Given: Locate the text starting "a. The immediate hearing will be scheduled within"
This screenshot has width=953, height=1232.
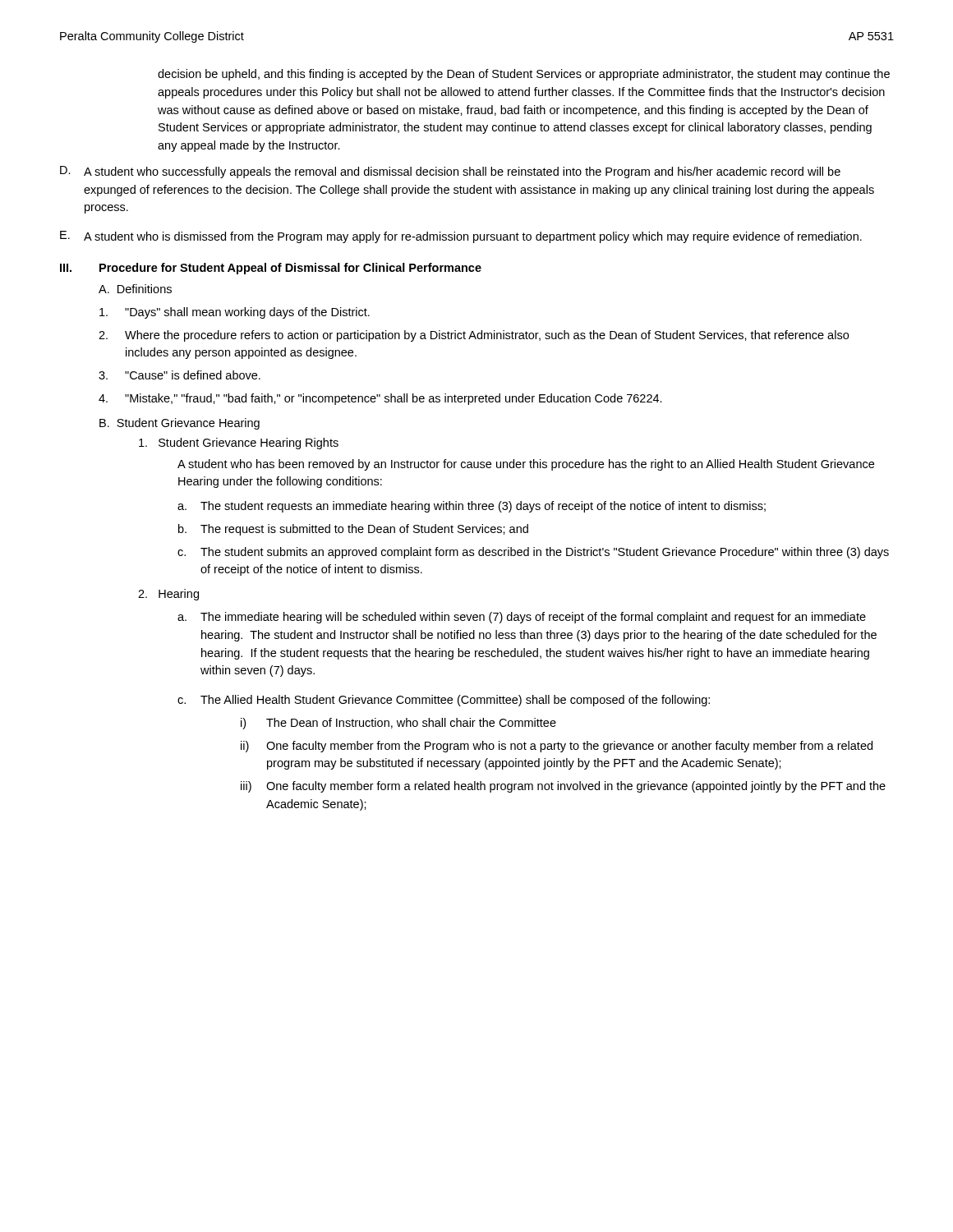Looking at the screenshot, I should pyautogui.click(x=536, y=644).
